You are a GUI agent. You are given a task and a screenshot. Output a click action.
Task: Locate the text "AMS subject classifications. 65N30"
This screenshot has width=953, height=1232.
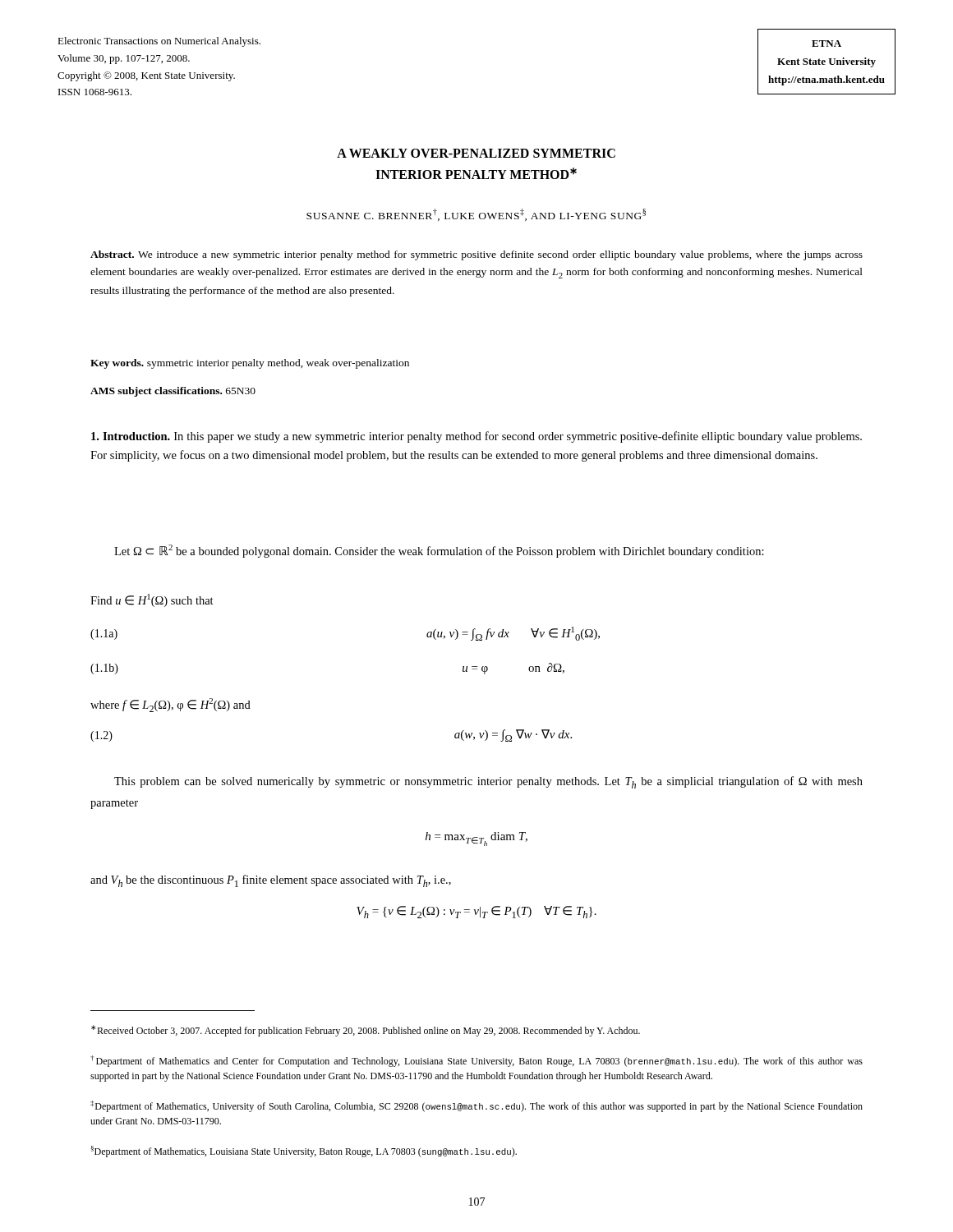coord(173,391)
